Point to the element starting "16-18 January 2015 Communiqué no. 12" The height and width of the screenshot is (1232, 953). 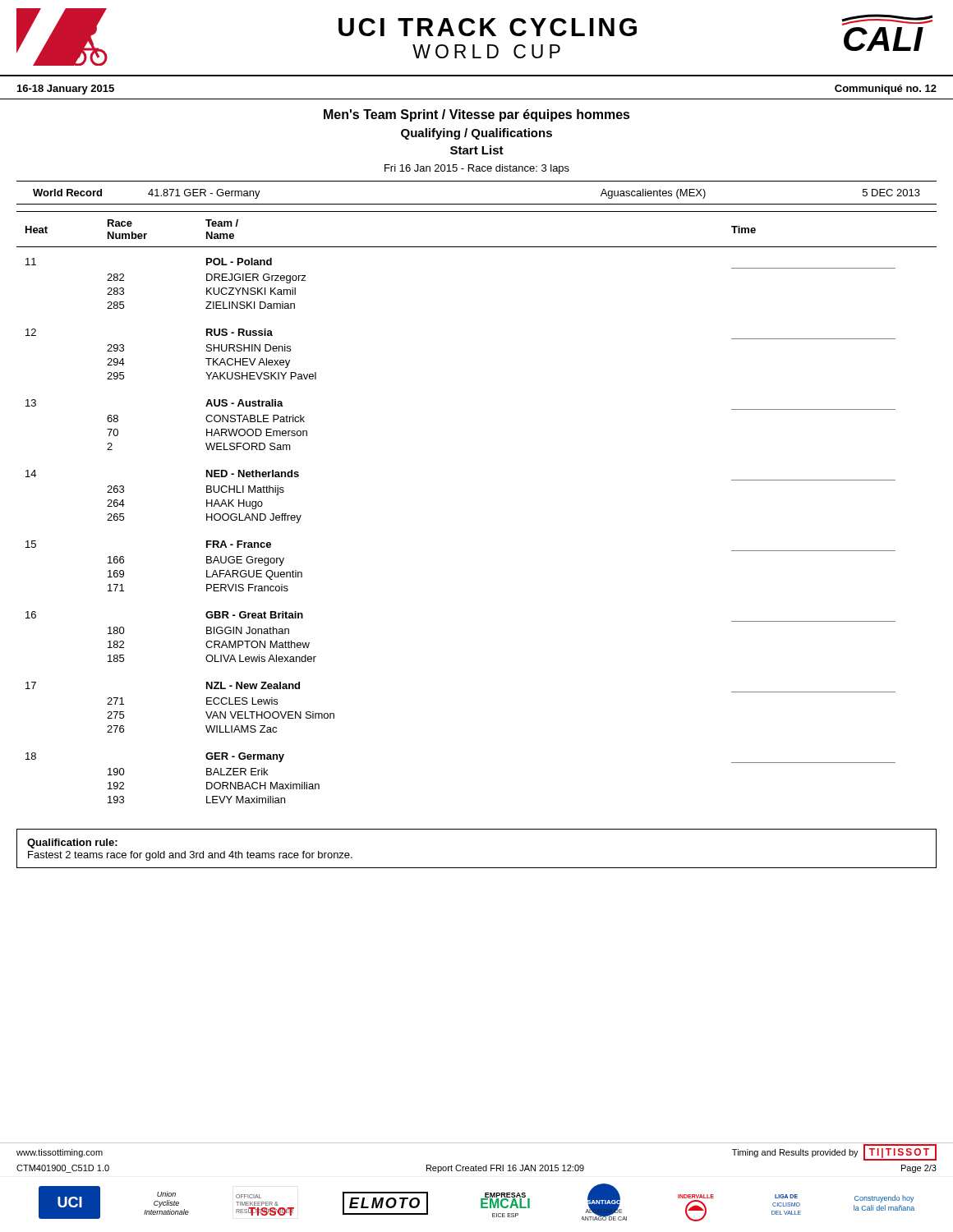pyautogui.click(x=476, y=88)
